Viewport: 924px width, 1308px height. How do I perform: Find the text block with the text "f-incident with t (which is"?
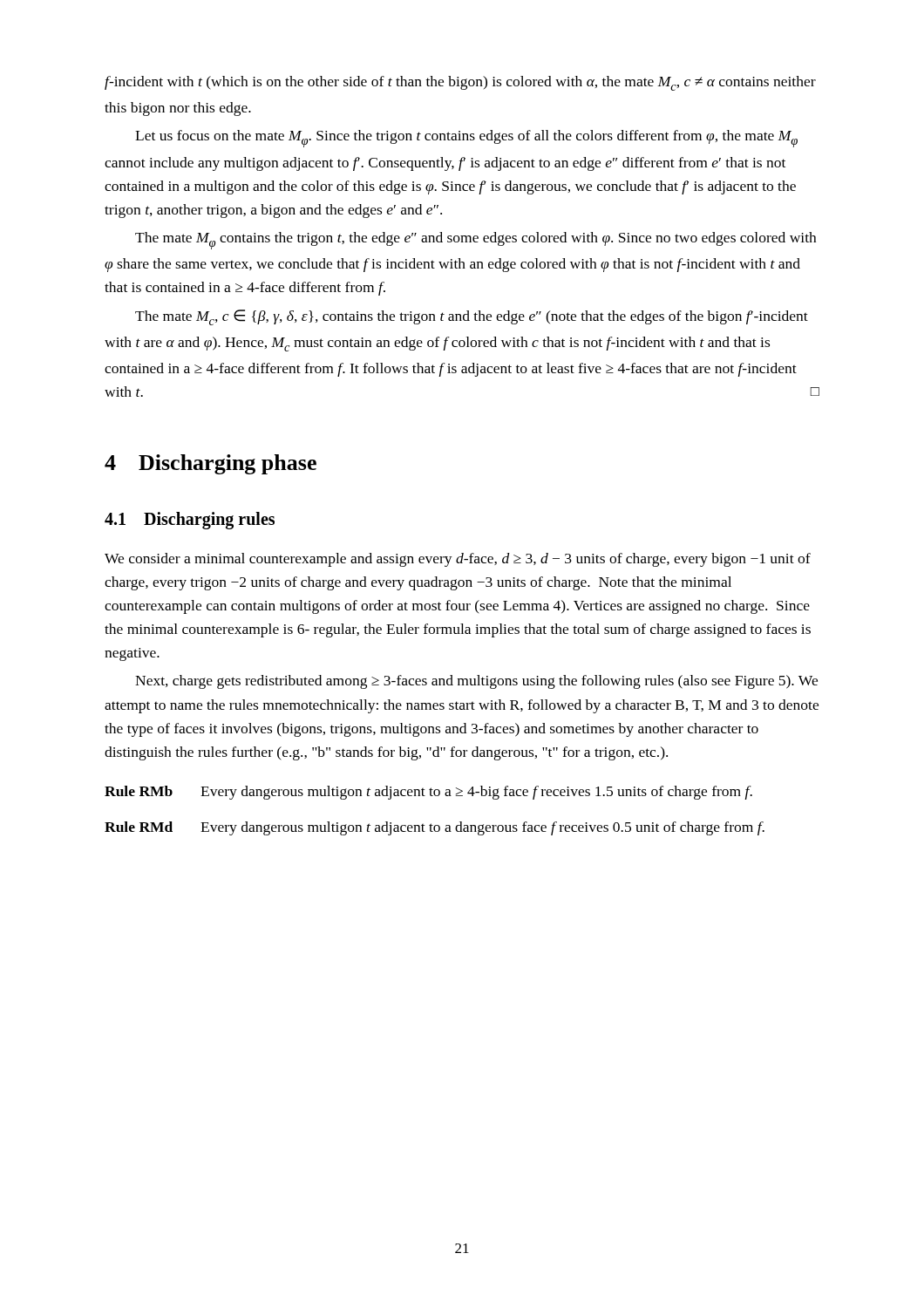[460, 94]
